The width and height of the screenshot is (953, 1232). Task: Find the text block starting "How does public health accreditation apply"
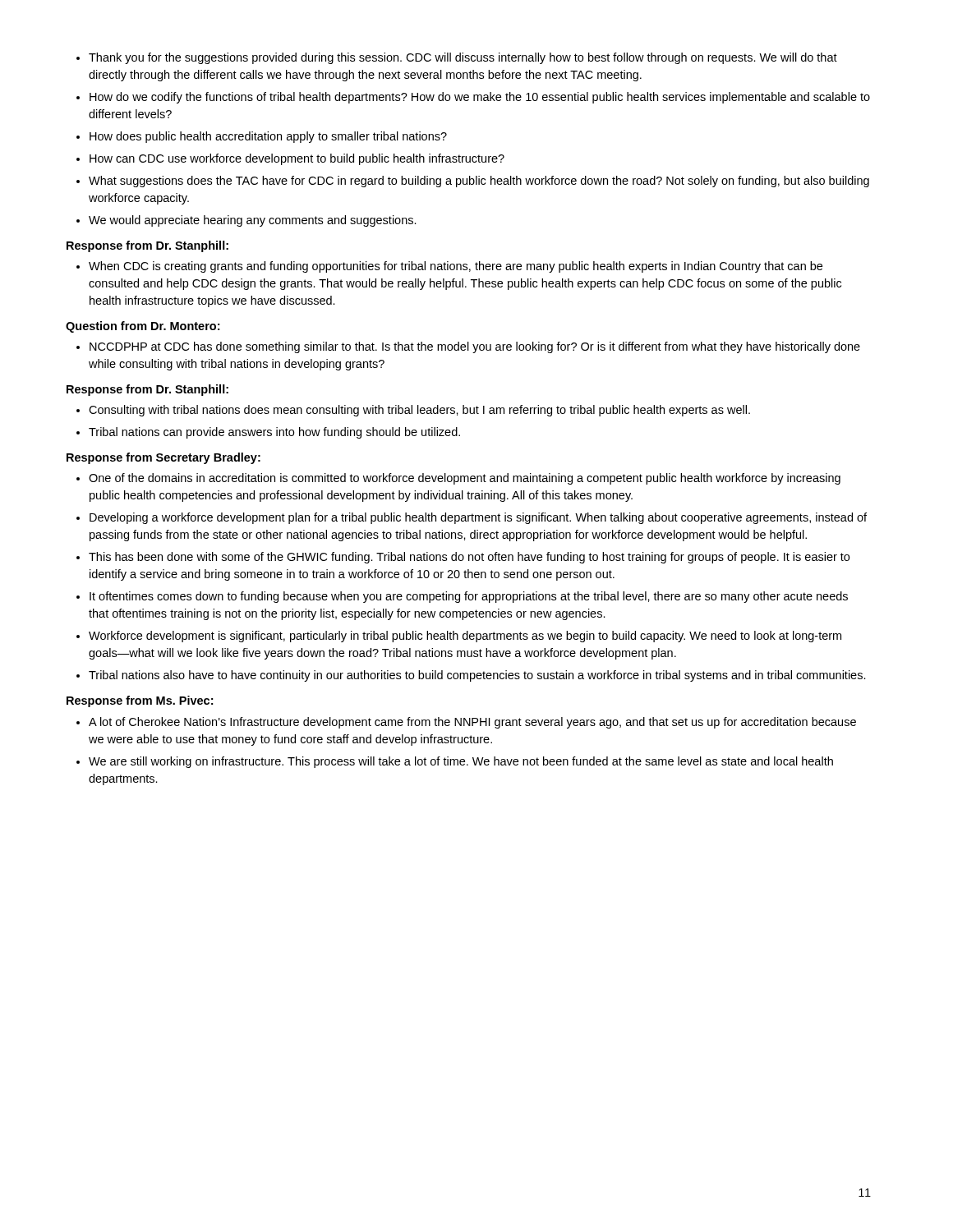pos(268,137)
